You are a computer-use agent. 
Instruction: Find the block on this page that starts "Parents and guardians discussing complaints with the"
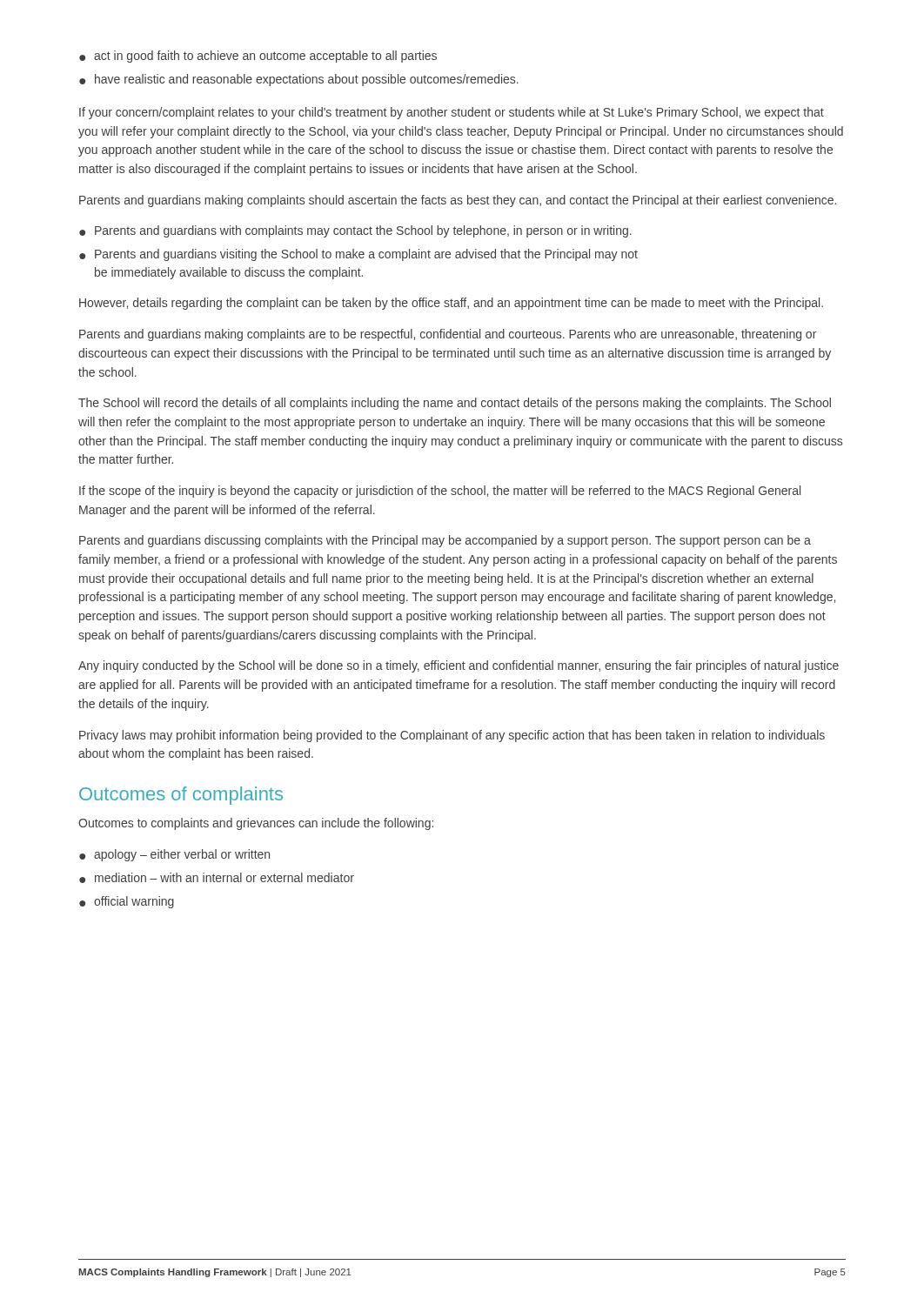point(462,588)
